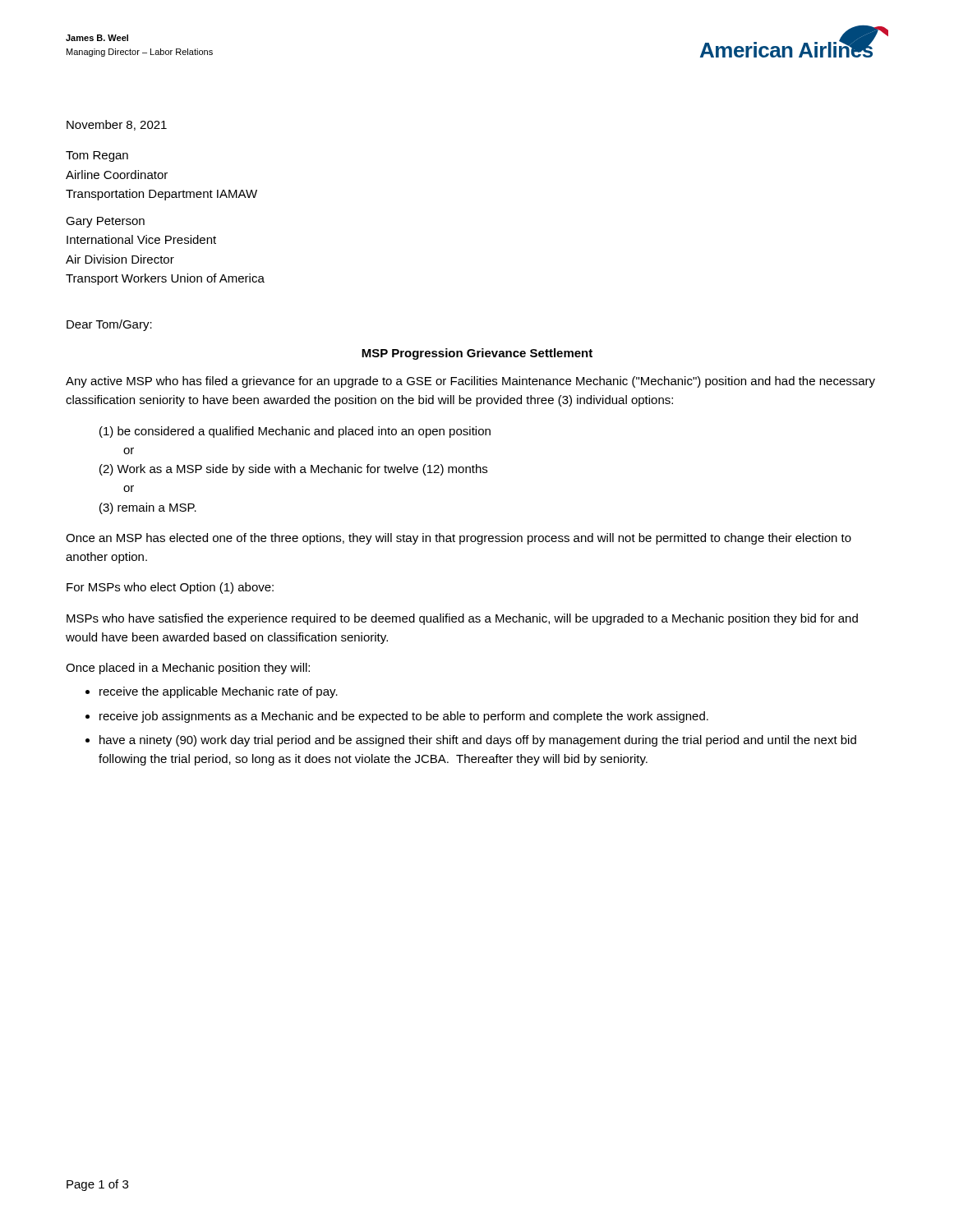Locate the text block that says "Tom Regan Airline Coordinator Transportation"

tap(162, 174)
